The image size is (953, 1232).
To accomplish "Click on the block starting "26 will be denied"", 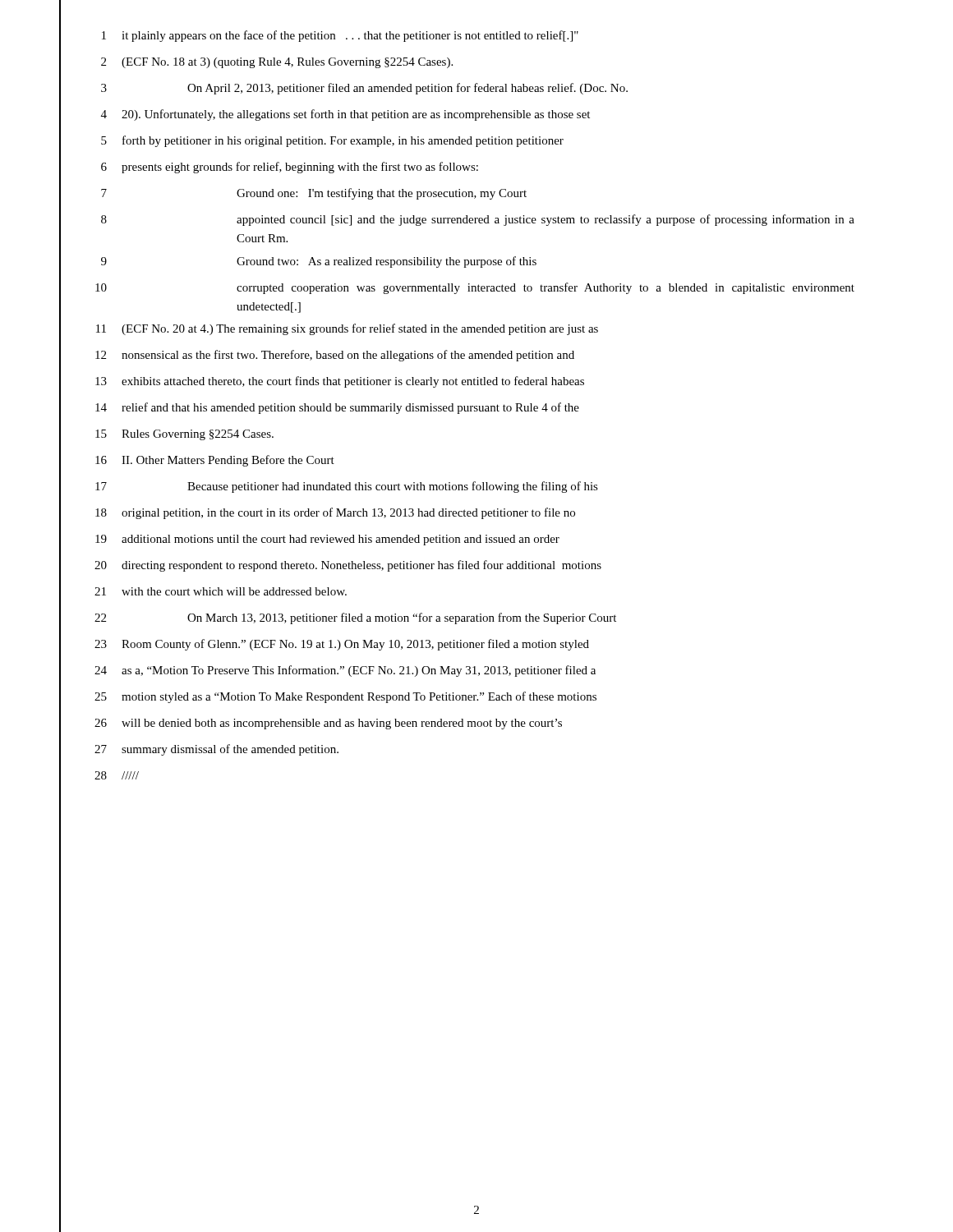I will [x=490, y=722].
